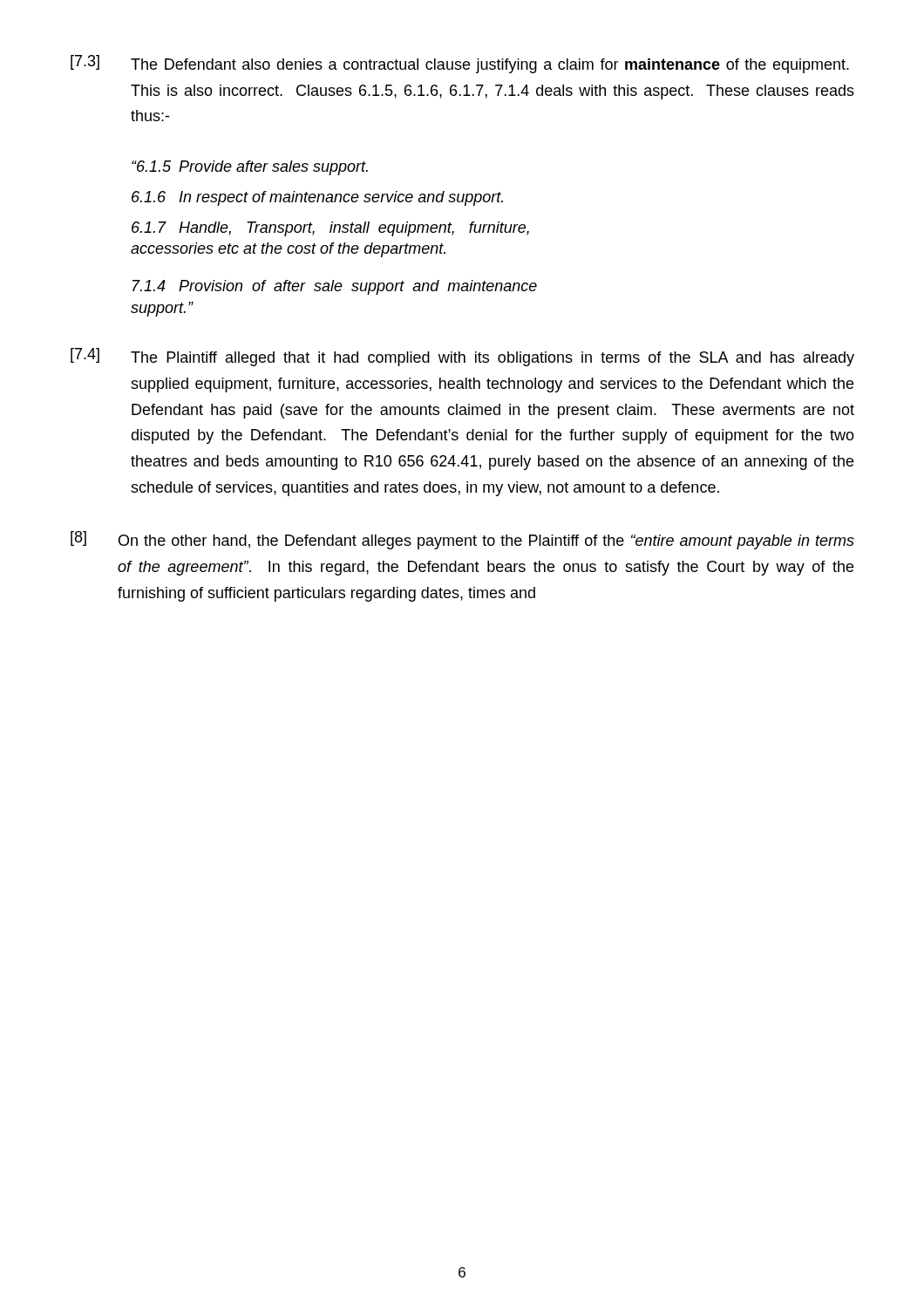Click the passage that begins "6.1.6 In respect of maintenance service and"

(492, 197)
